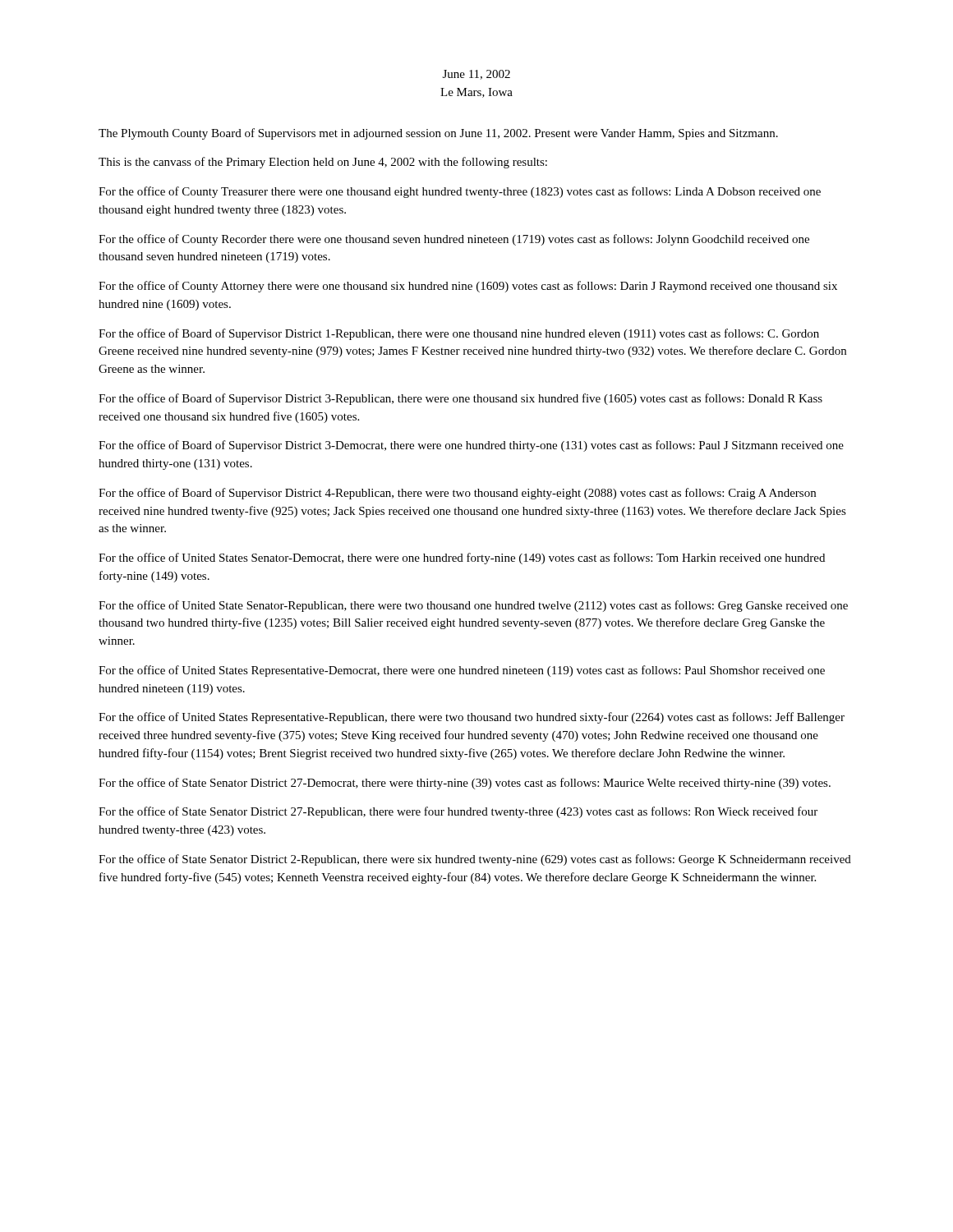Image resolution: width=953 pixels, height=1232 pixels.
Task: Locate the region starting "This is the canvass of"
Action: point(323,162)
